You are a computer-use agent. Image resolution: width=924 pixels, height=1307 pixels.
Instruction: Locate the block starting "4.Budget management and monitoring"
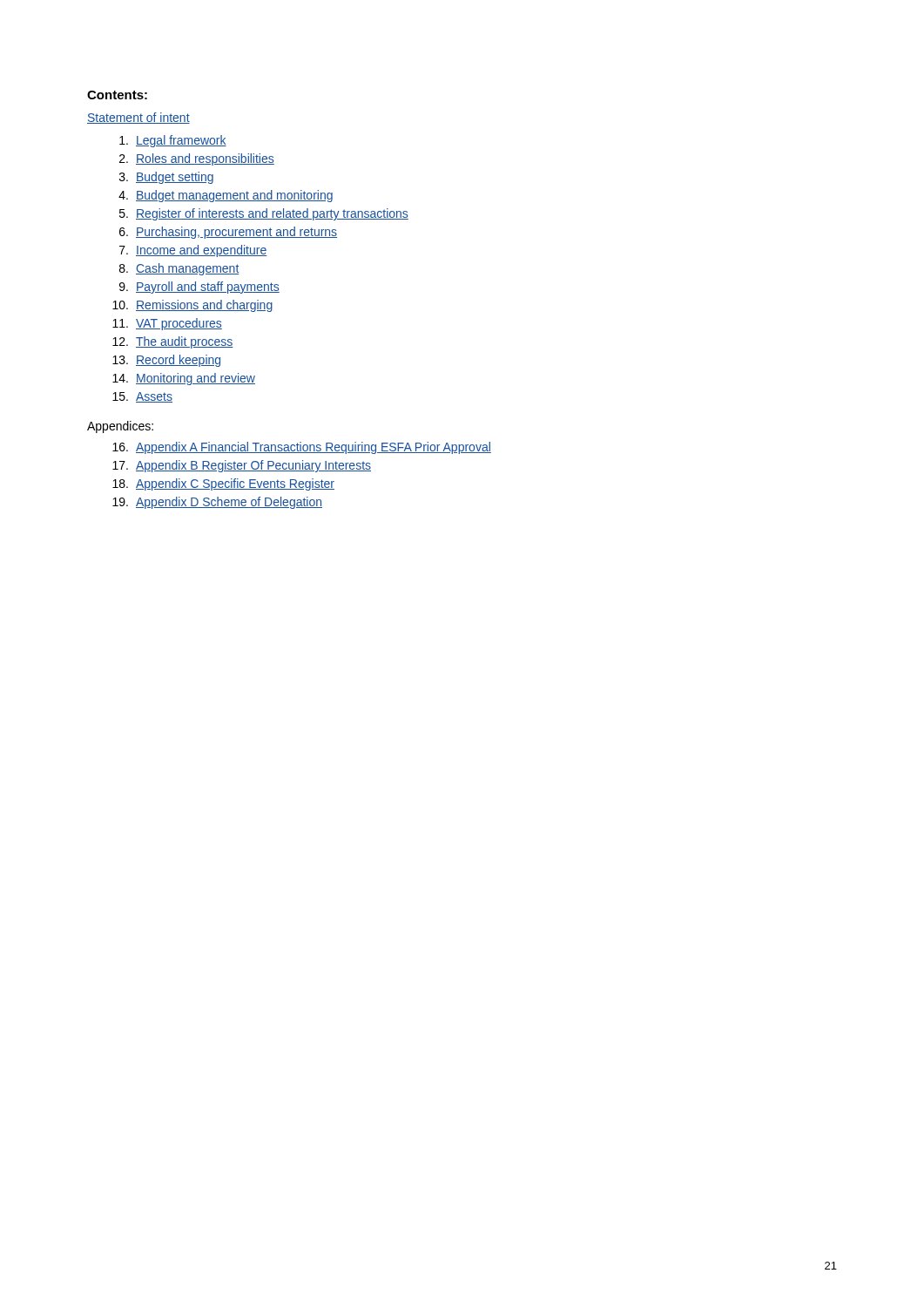point(226,196)
